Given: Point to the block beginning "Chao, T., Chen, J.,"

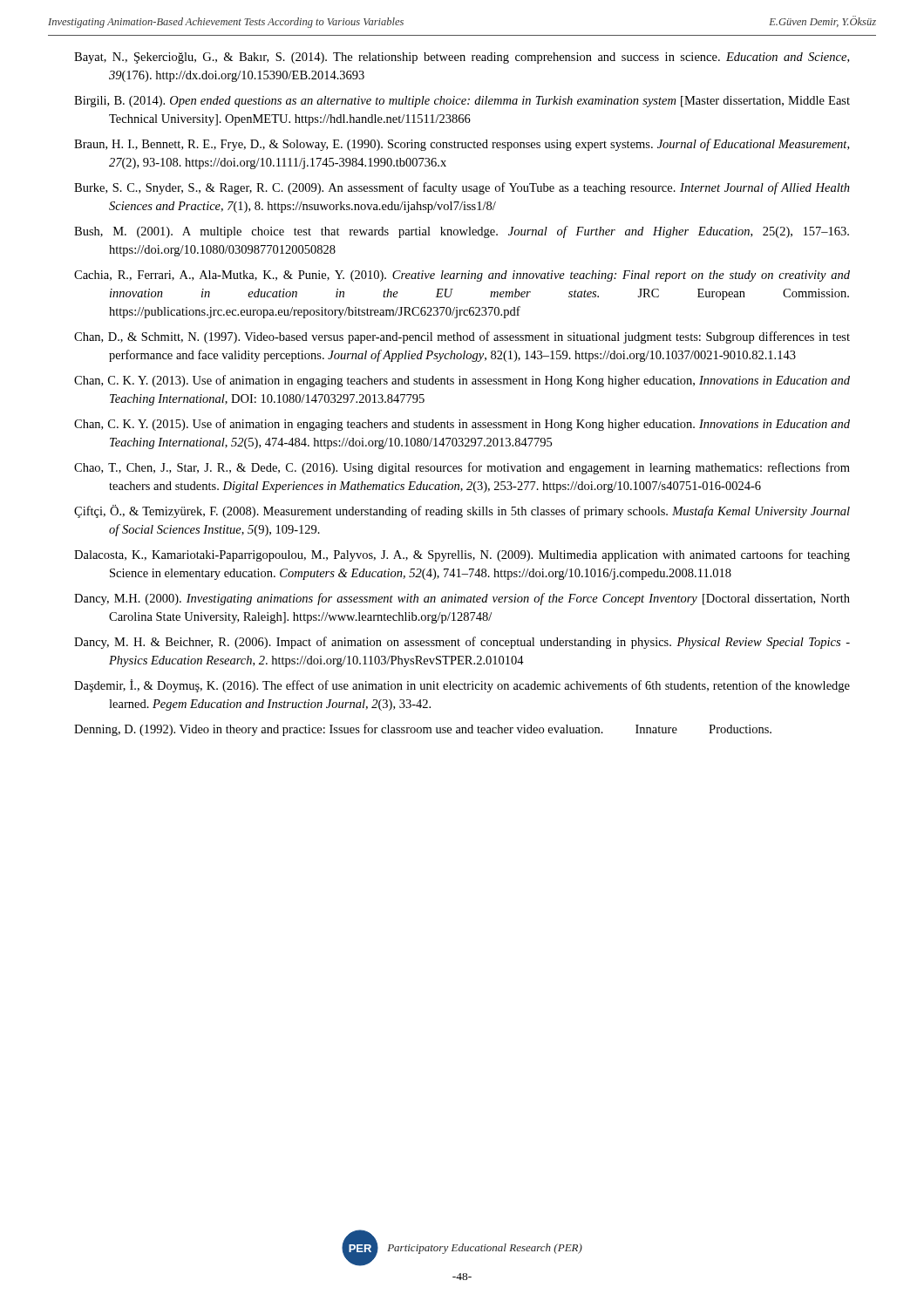Looking at the screenshot, I should pos(462,477).
